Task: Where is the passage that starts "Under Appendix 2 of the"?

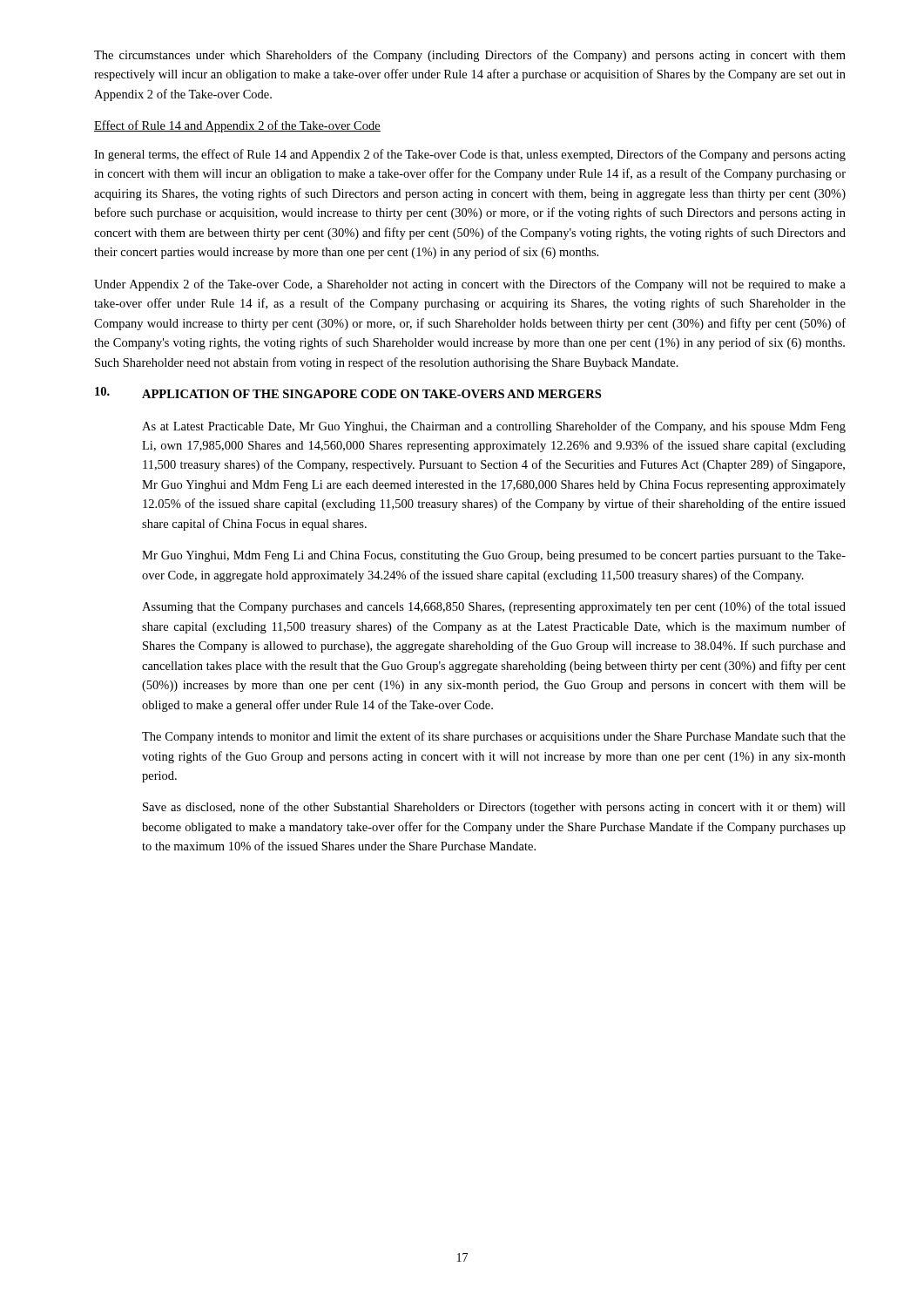Action: coord(470,323)
